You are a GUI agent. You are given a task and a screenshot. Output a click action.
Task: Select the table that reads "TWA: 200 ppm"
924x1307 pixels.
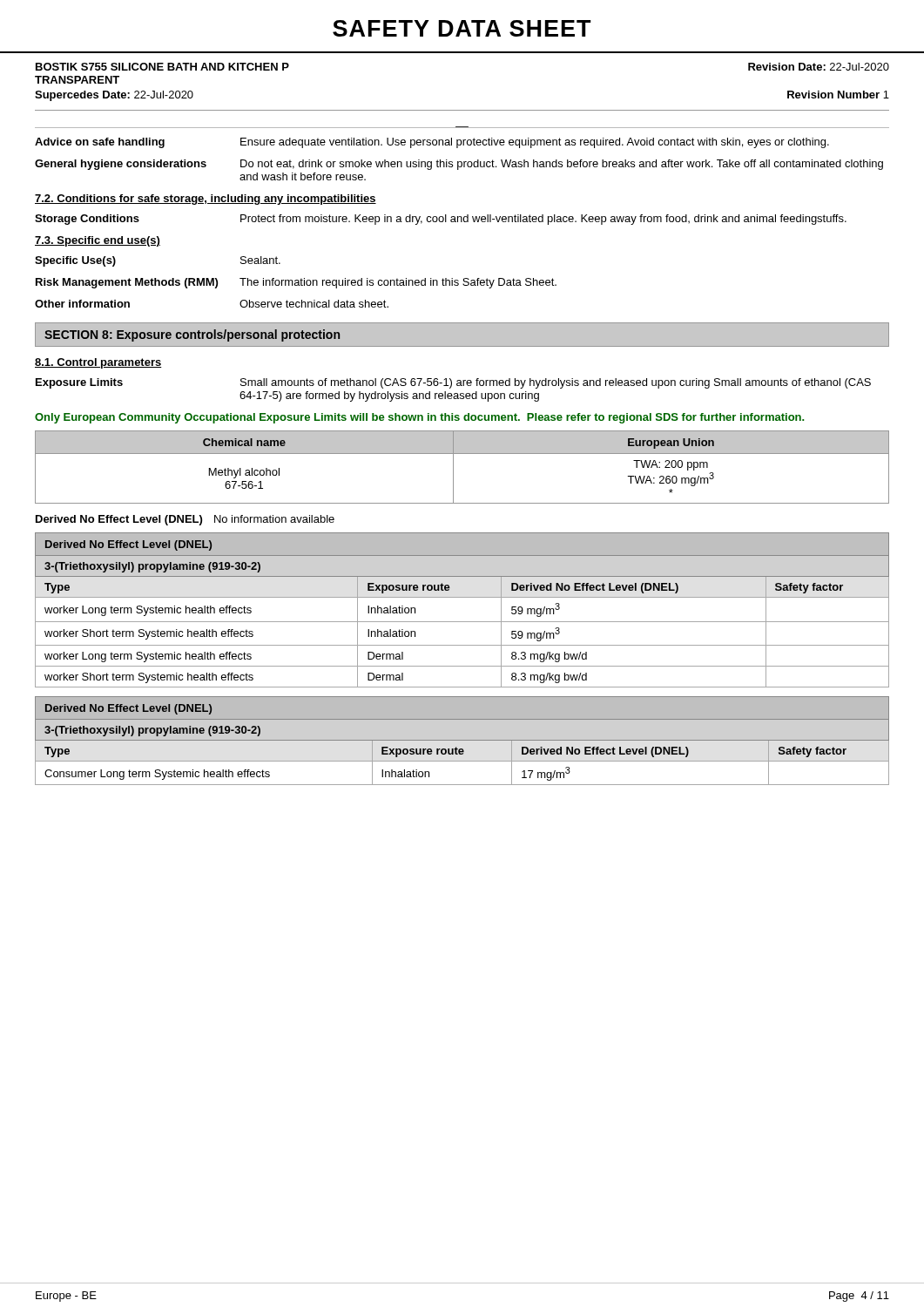[x=462, y=467]
